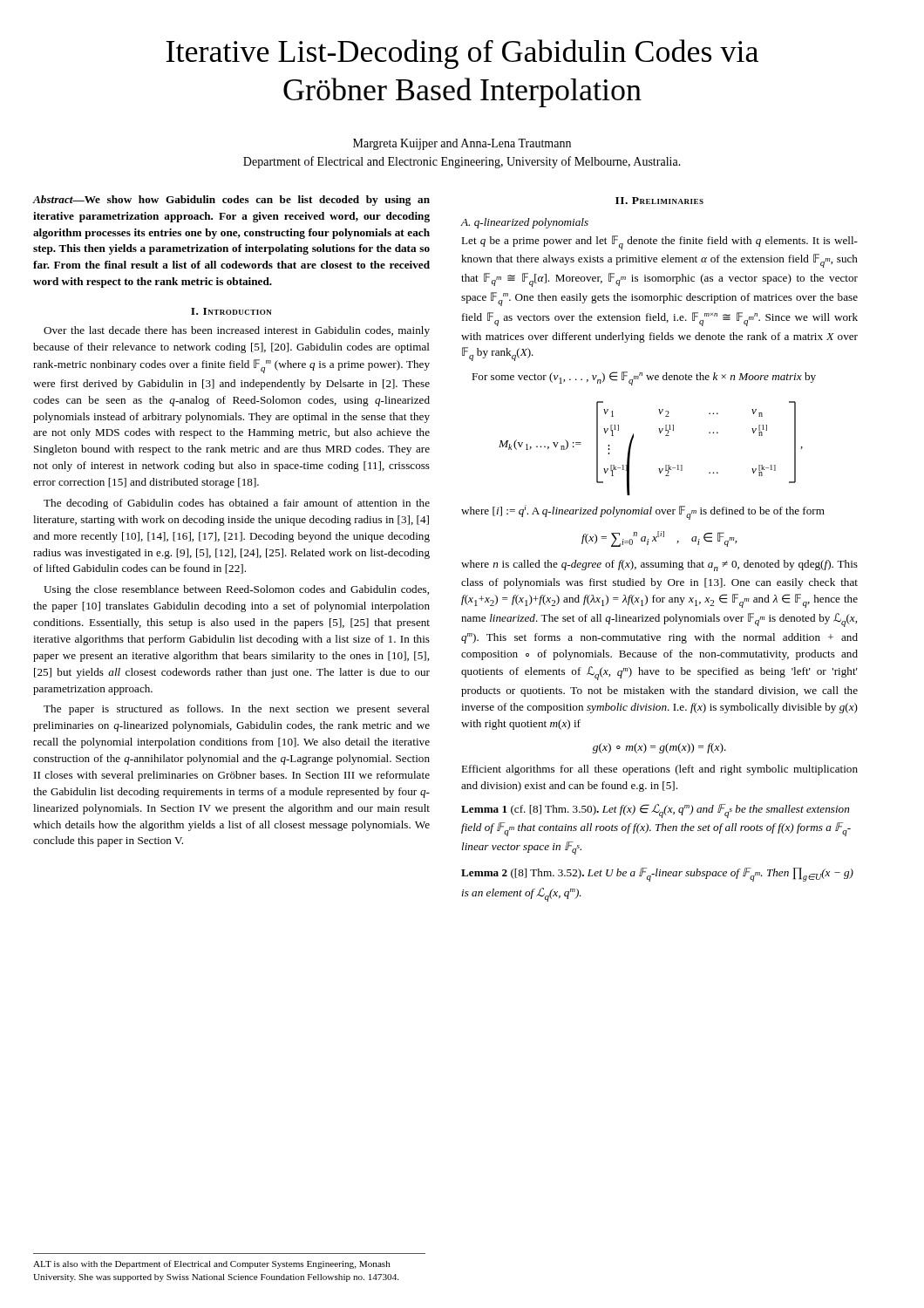This screenshot has width=924, height=1308.
Task: Locate the block of text that opens with "where n is called"
Action: [x=659, y=643]
